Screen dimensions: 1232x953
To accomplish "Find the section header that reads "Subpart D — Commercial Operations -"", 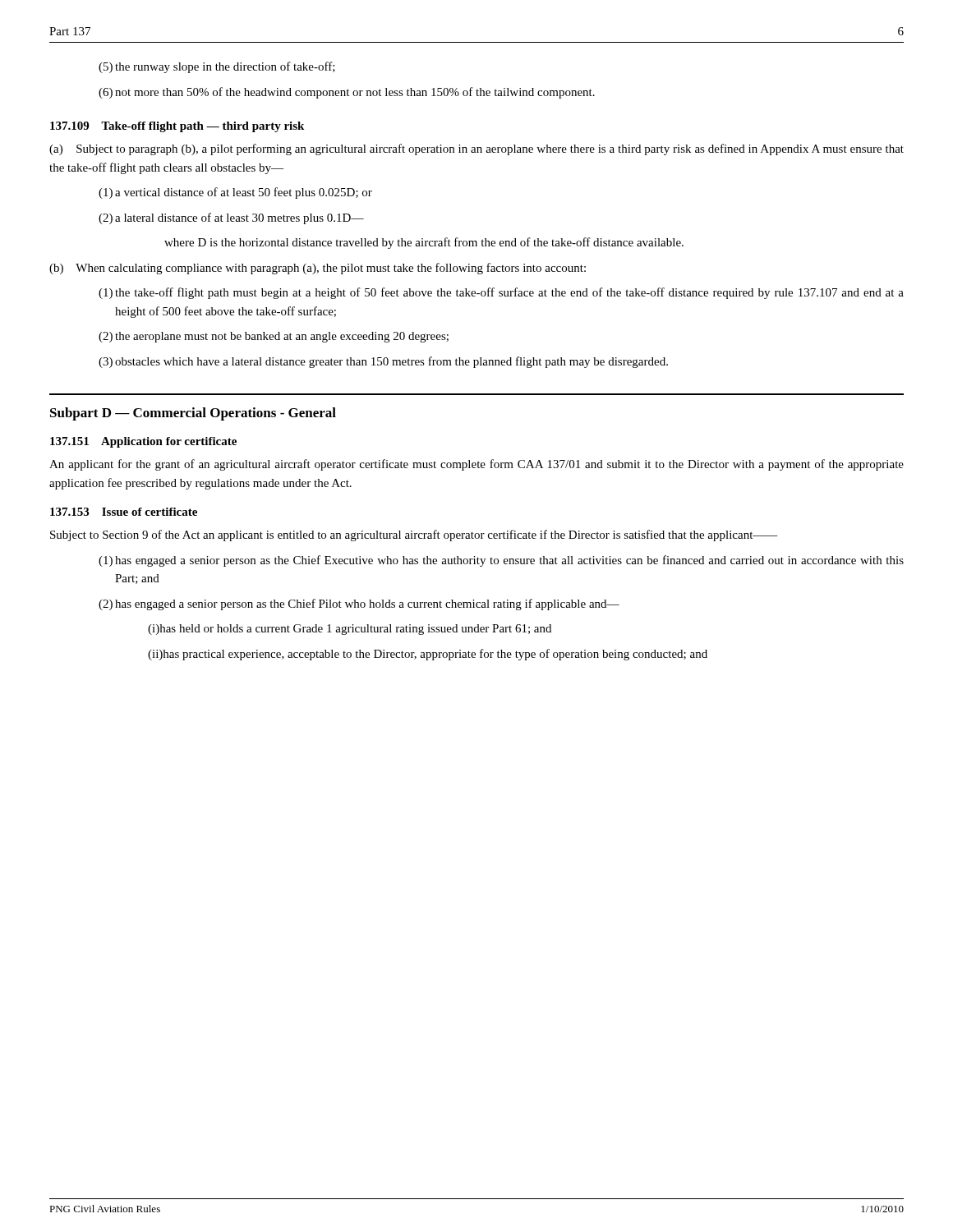I will point(193,413).
